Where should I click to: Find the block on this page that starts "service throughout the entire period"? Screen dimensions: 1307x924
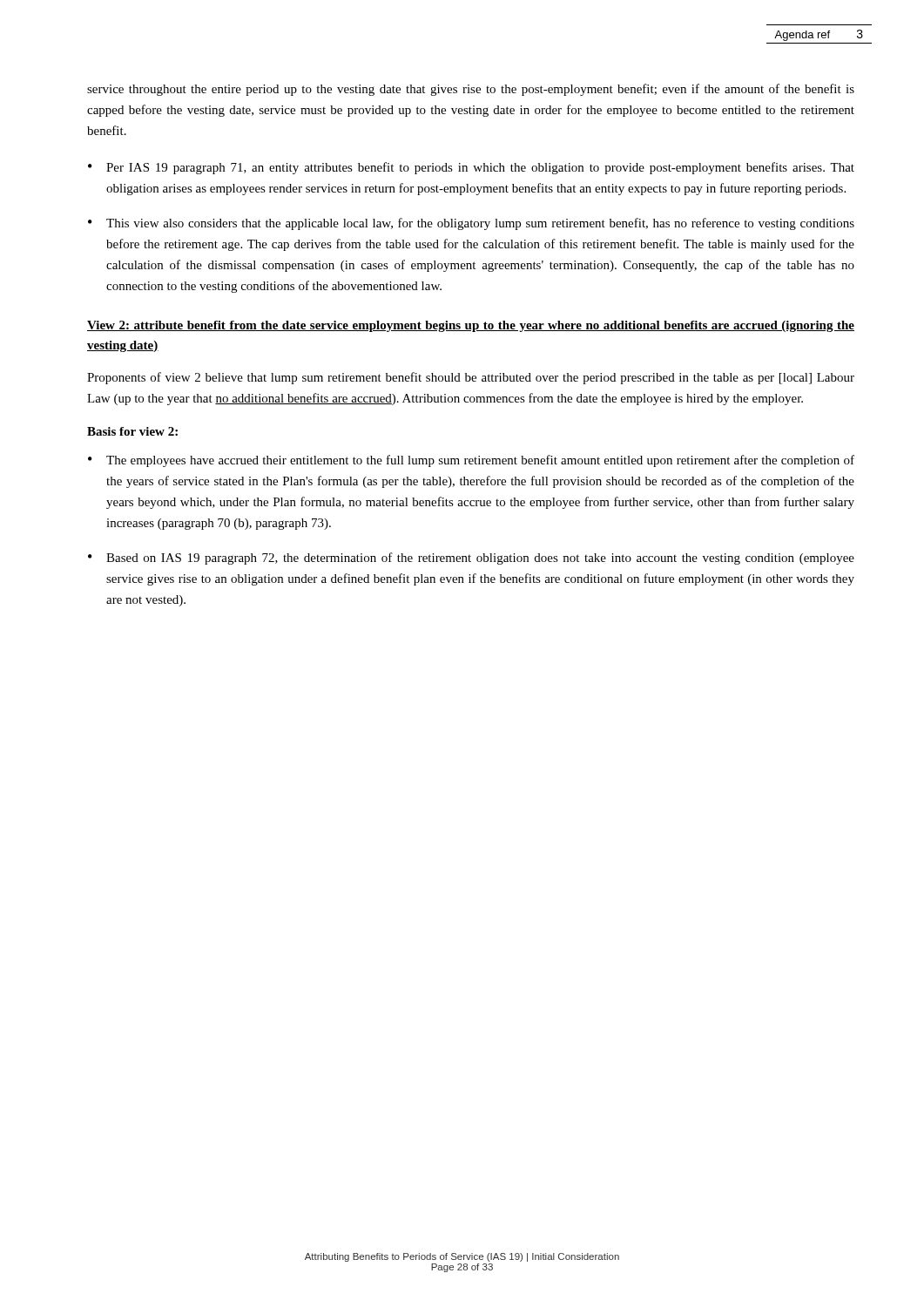point(471,110)
